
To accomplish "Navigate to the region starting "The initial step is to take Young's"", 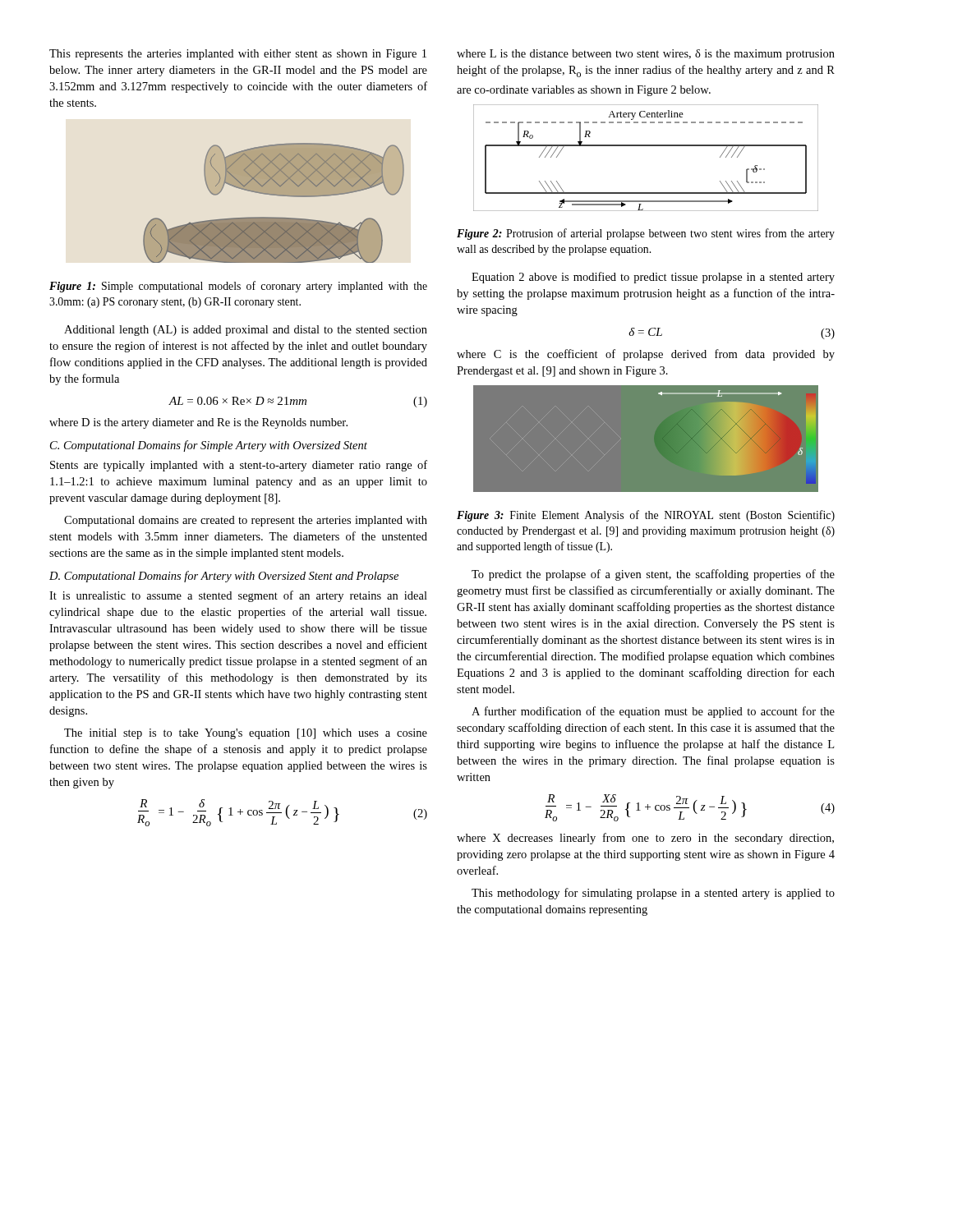I will [238, 758].
